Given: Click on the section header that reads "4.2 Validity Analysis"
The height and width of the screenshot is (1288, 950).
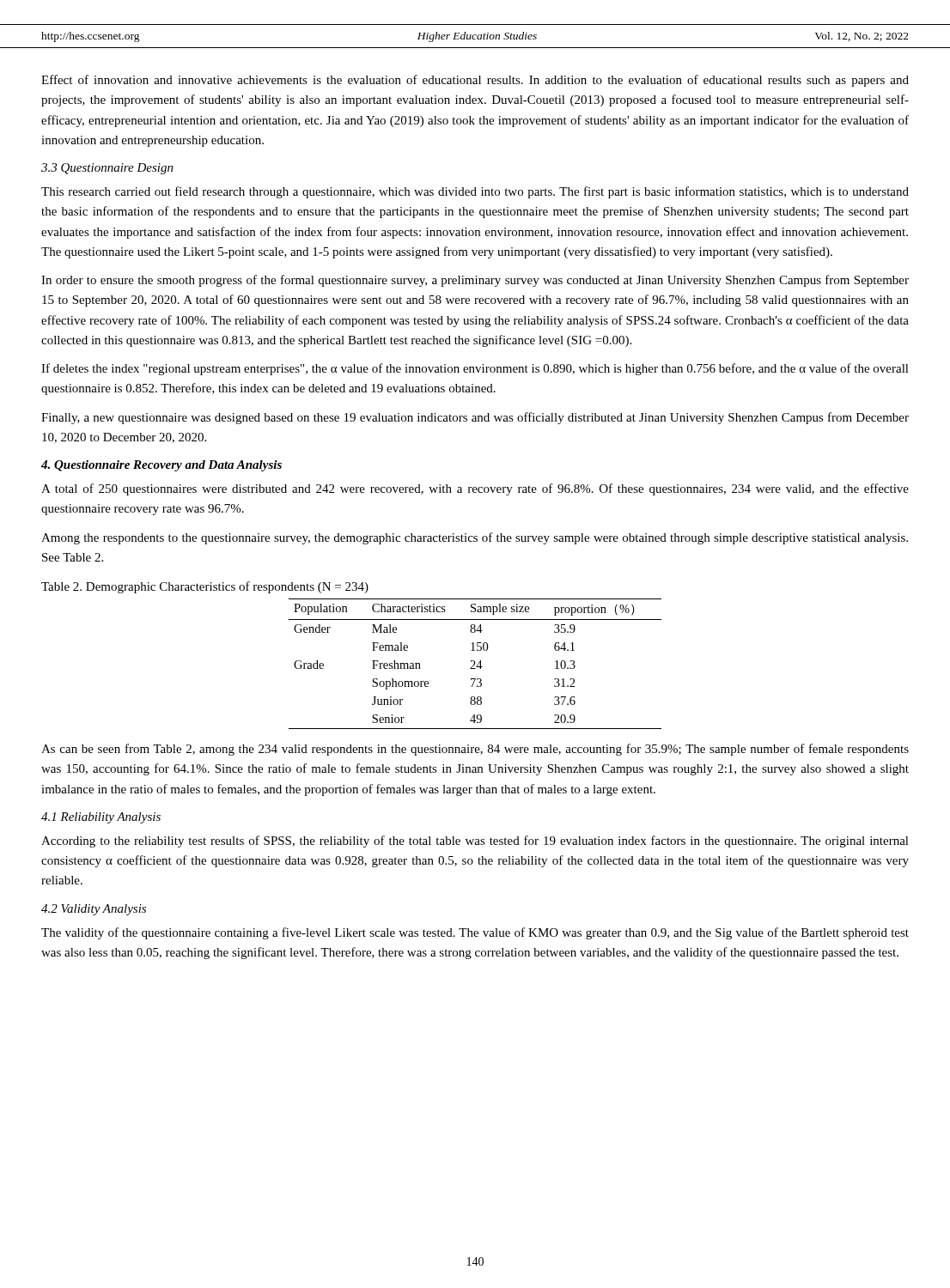Looking at the screenshot, I should pos(94,908).
